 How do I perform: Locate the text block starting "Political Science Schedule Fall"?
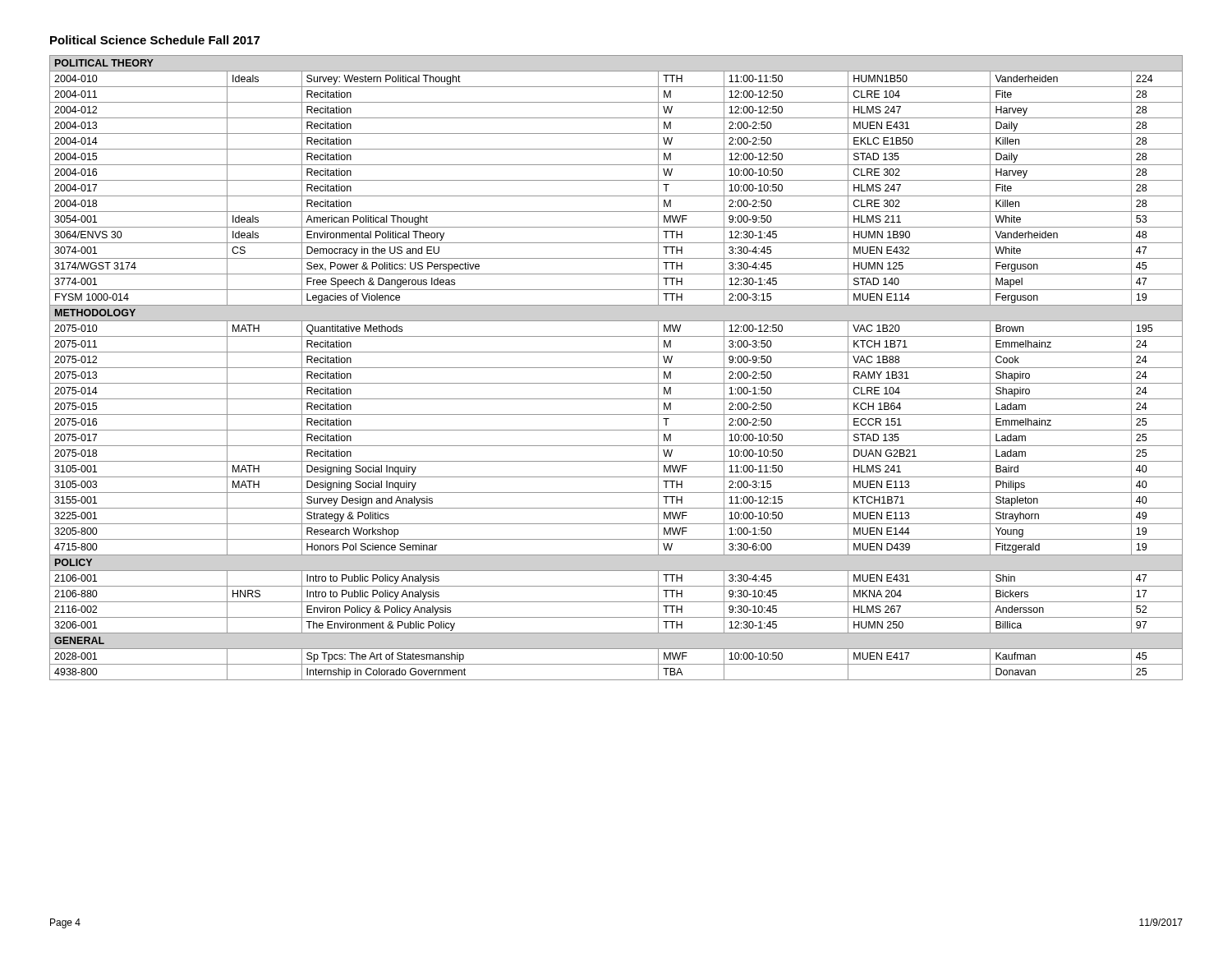pos(155,40)
